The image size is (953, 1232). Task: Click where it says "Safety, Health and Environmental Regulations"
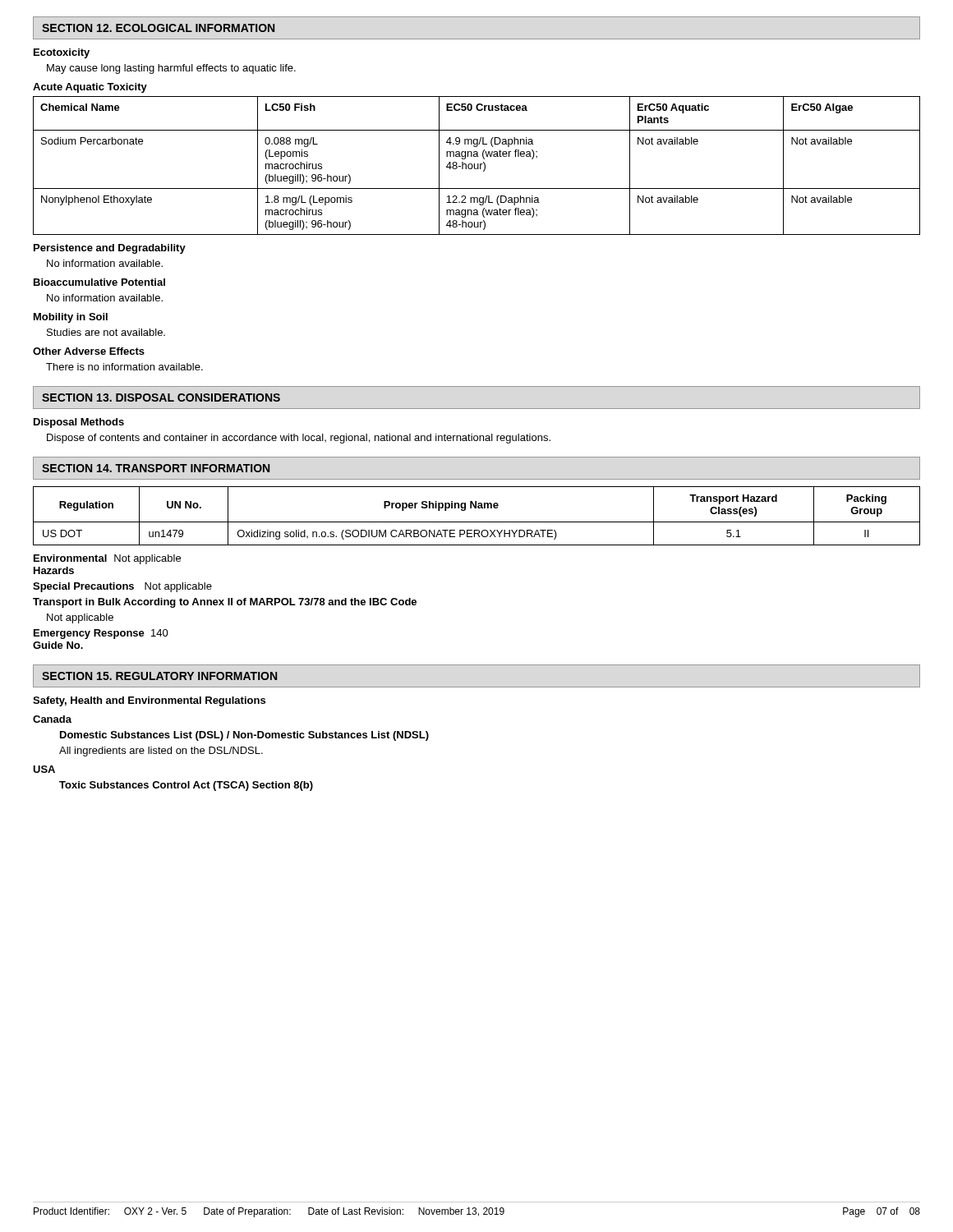click(149, 700)
